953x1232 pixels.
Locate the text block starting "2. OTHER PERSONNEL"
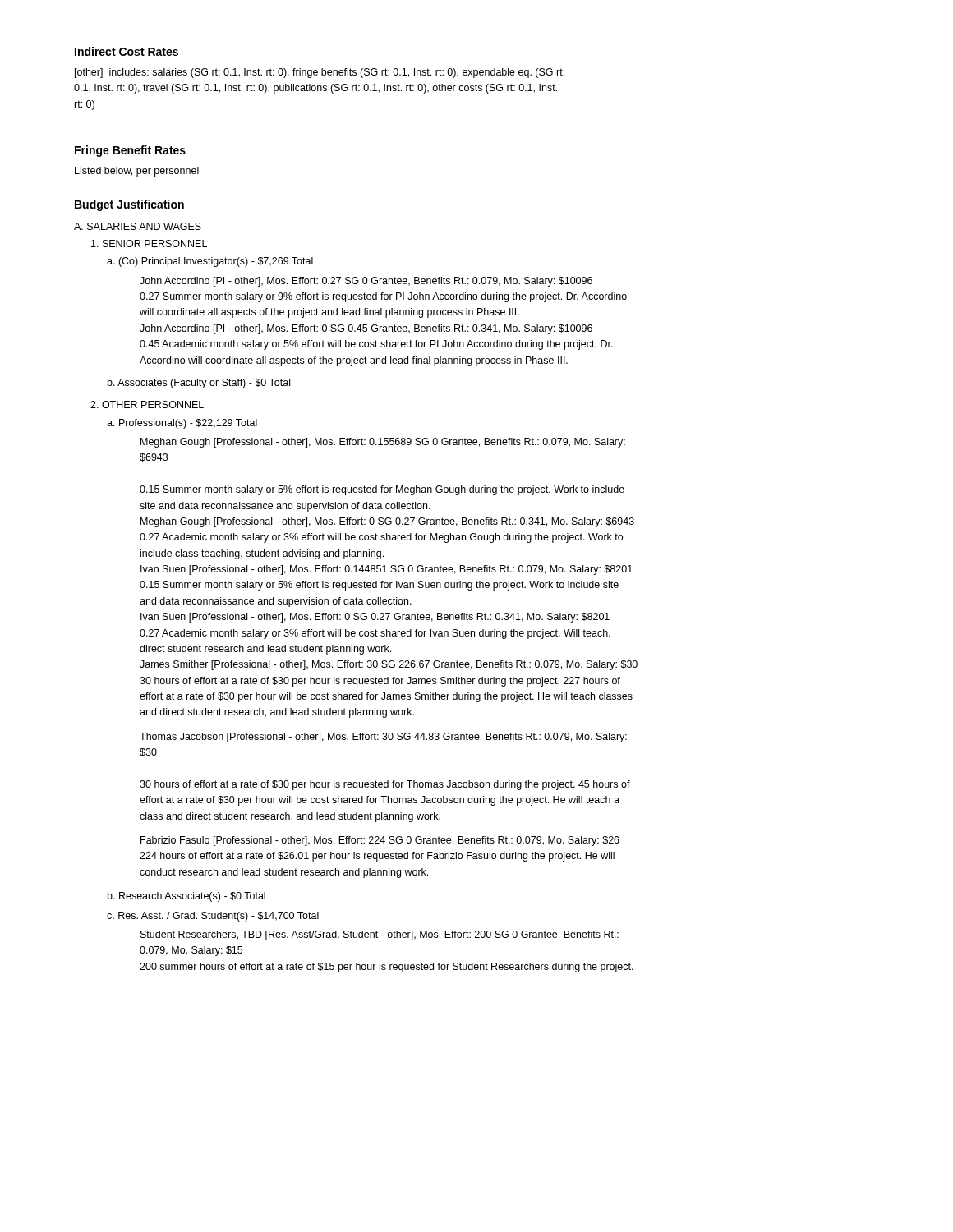147,405
